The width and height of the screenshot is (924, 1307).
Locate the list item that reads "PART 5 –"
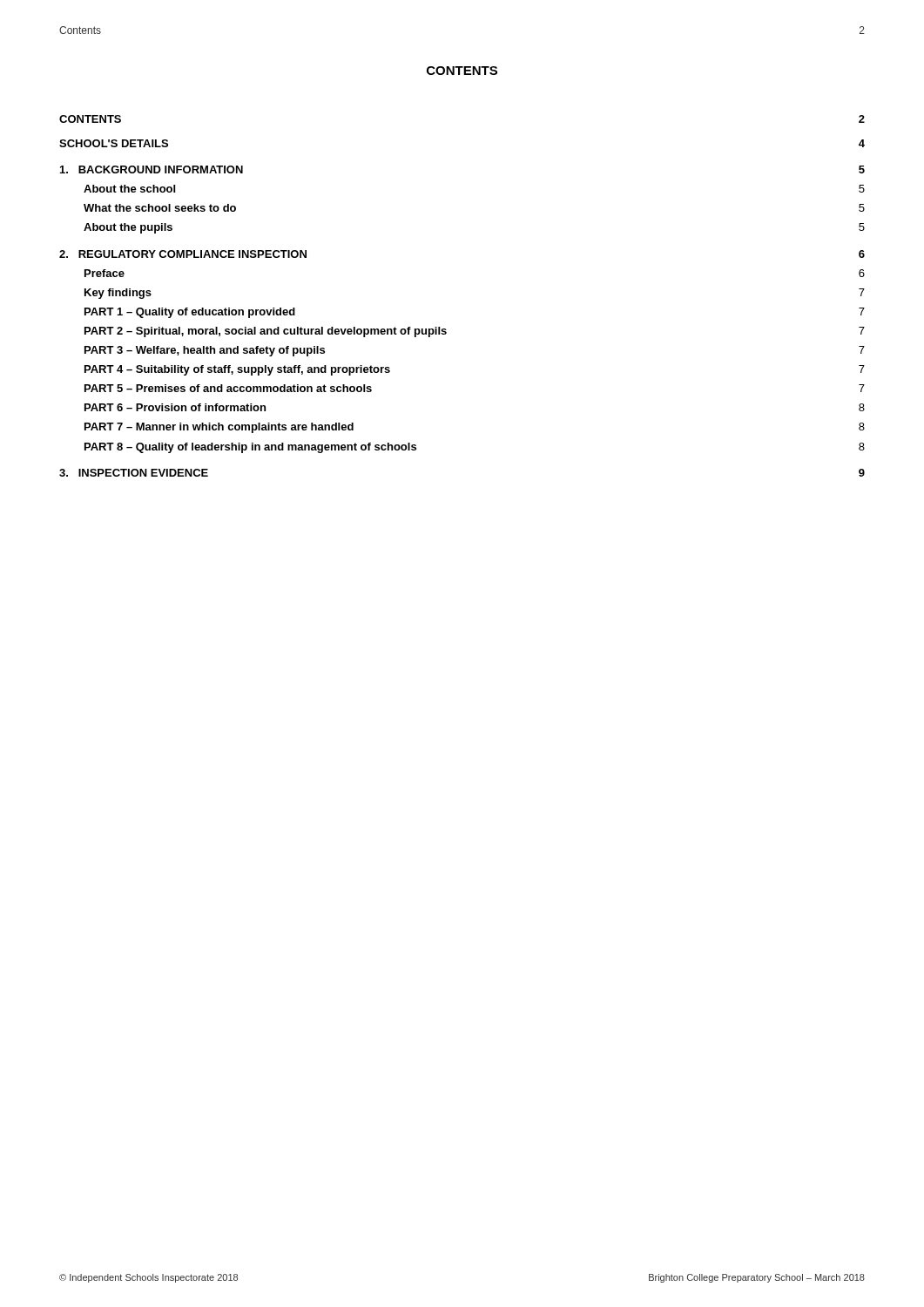pos(236,387)
